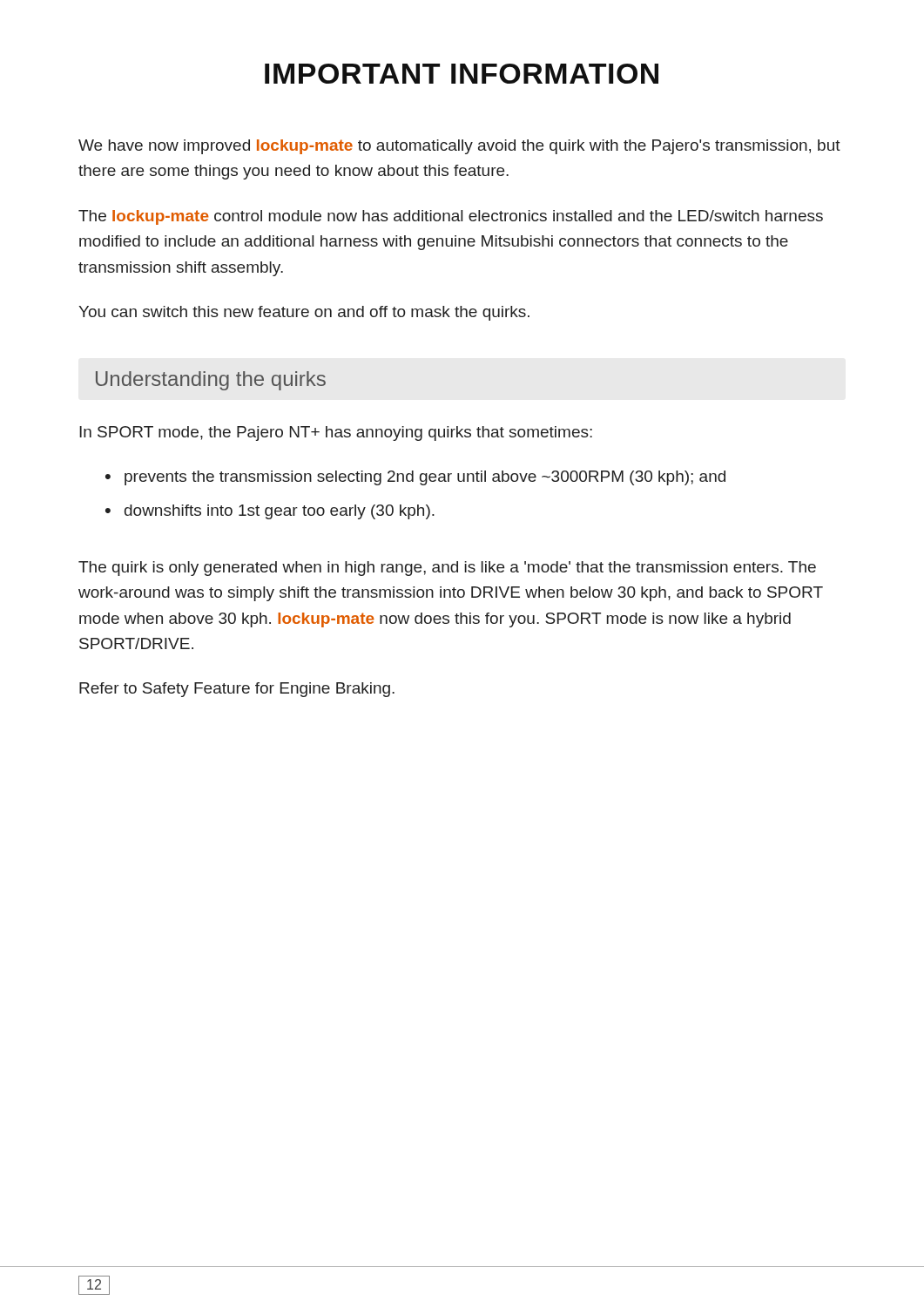
Task: Locate the text "Refer to Safety Feature for Engine Braking."
Action: coord(237,688)
